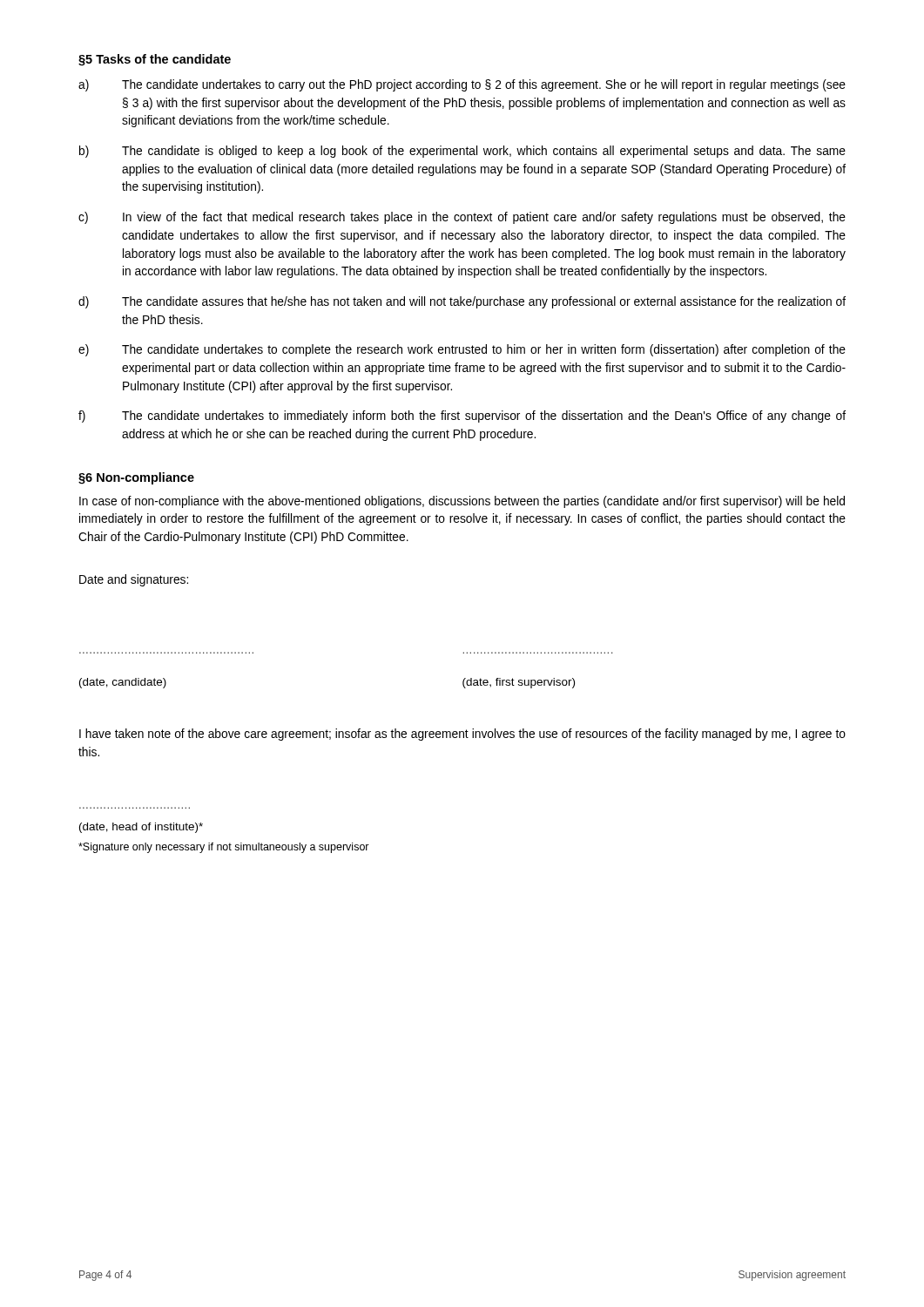The height and width of the screenshot is (1307, 924).
Task: Find "(date, candidate)" on this page
Action: (122, 682)
